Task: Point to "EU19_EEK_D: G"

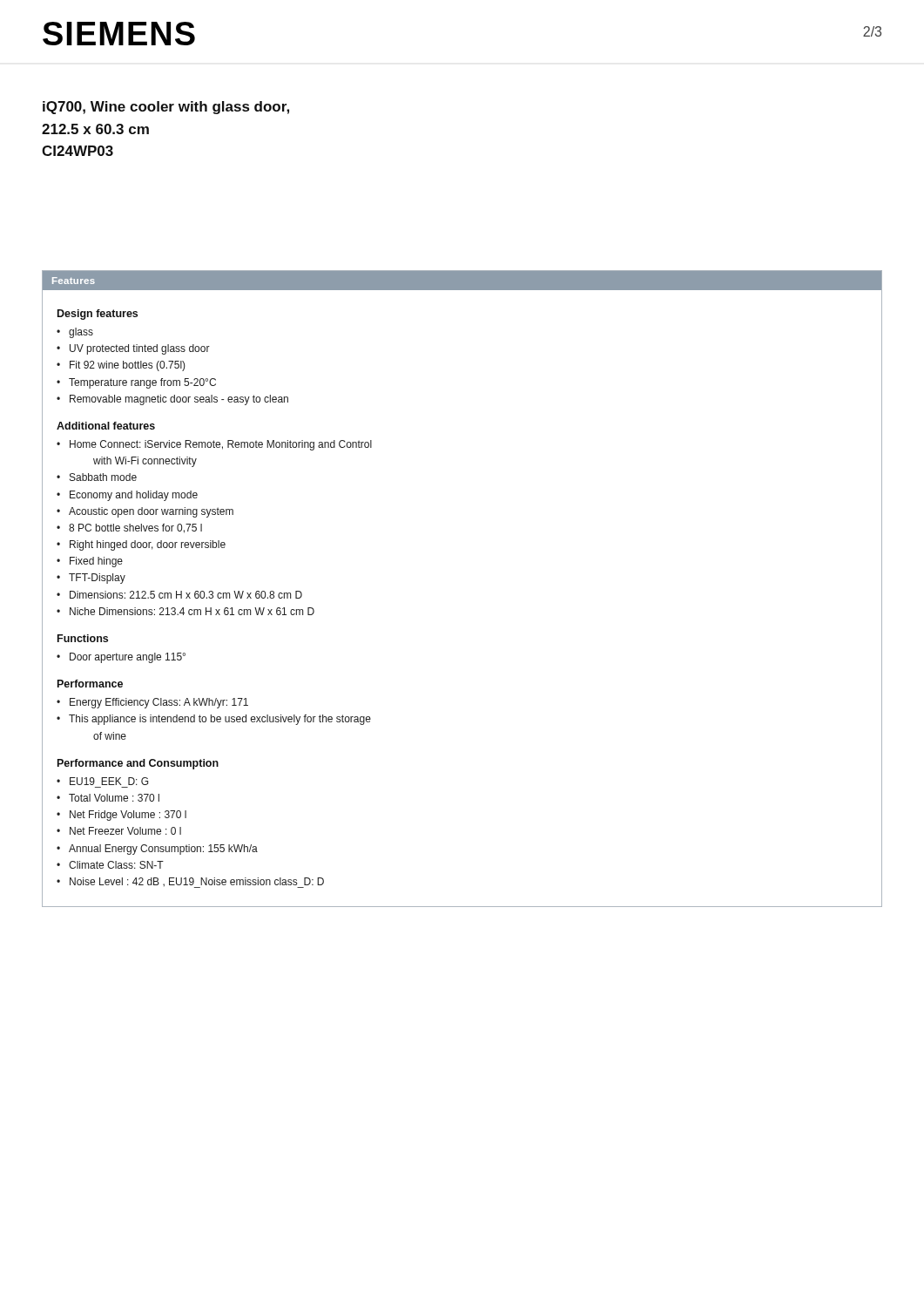Action: point(109,781)
